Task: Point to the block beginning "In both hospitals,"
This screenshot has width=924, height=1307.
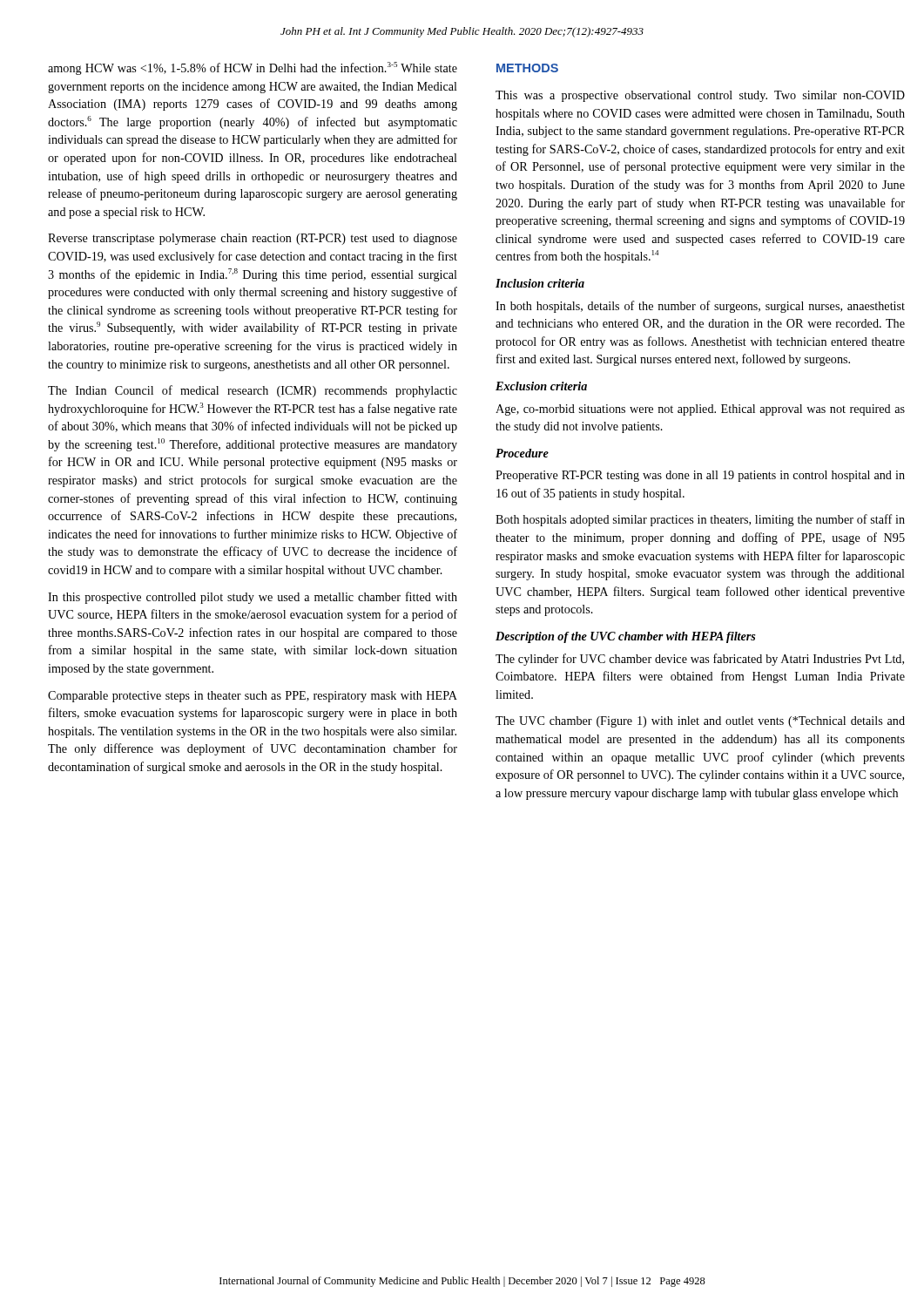Action: pyautogui.click(x=700, y=333)
